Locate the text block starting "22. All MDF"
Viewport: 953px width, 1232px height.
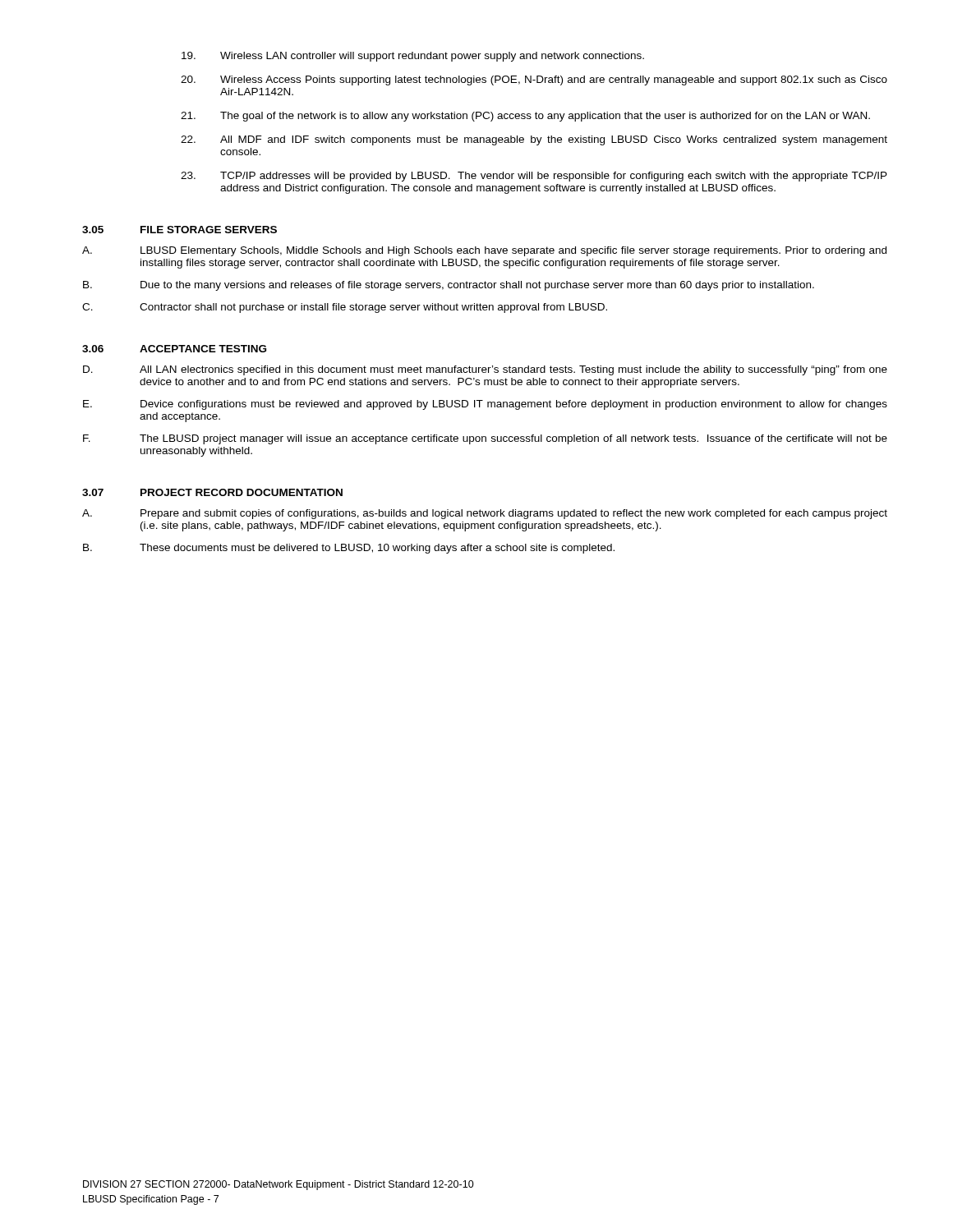point(534,145)
